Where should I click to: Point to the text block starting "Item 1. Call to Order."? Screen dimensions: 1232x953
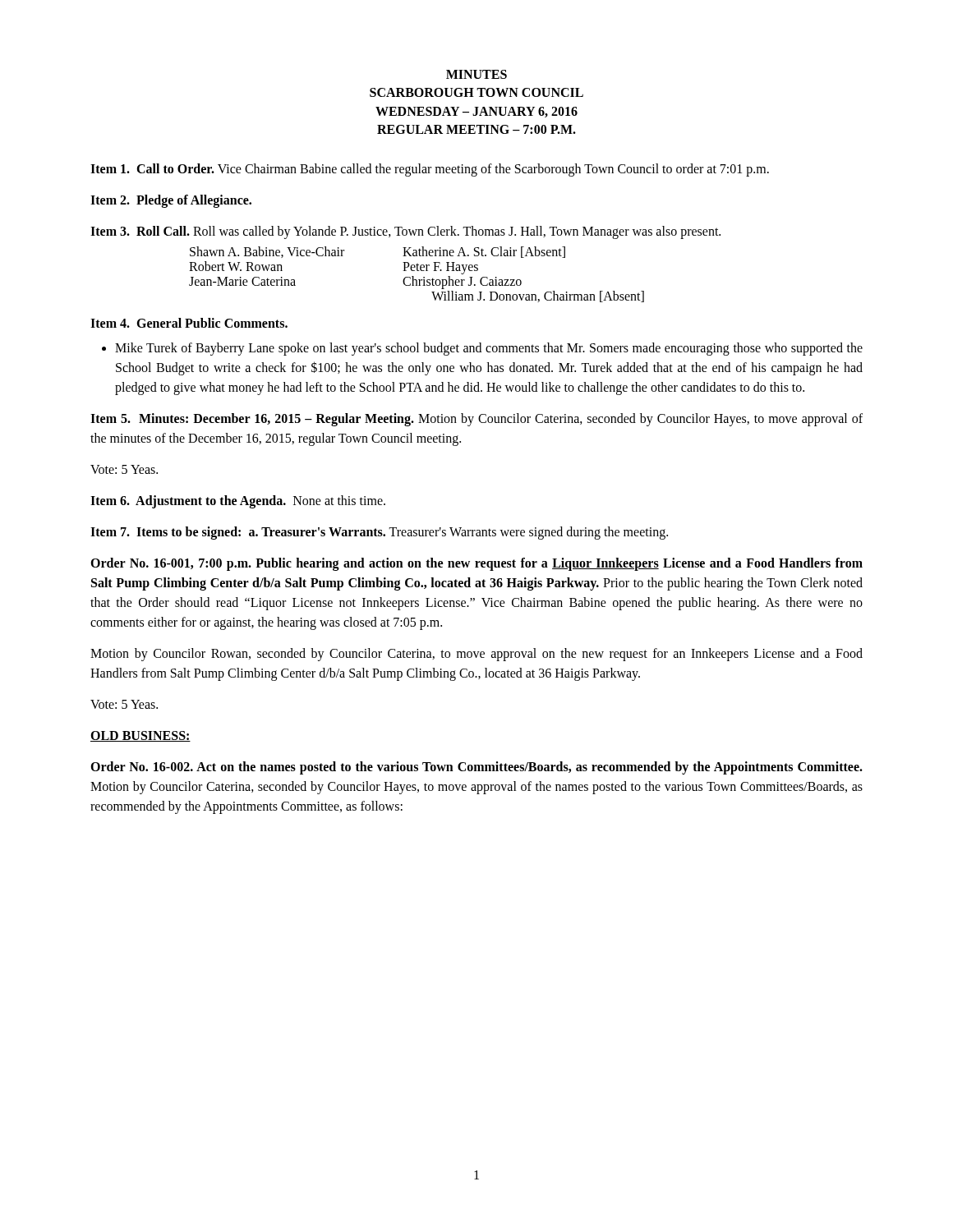(x=430, y=168)
